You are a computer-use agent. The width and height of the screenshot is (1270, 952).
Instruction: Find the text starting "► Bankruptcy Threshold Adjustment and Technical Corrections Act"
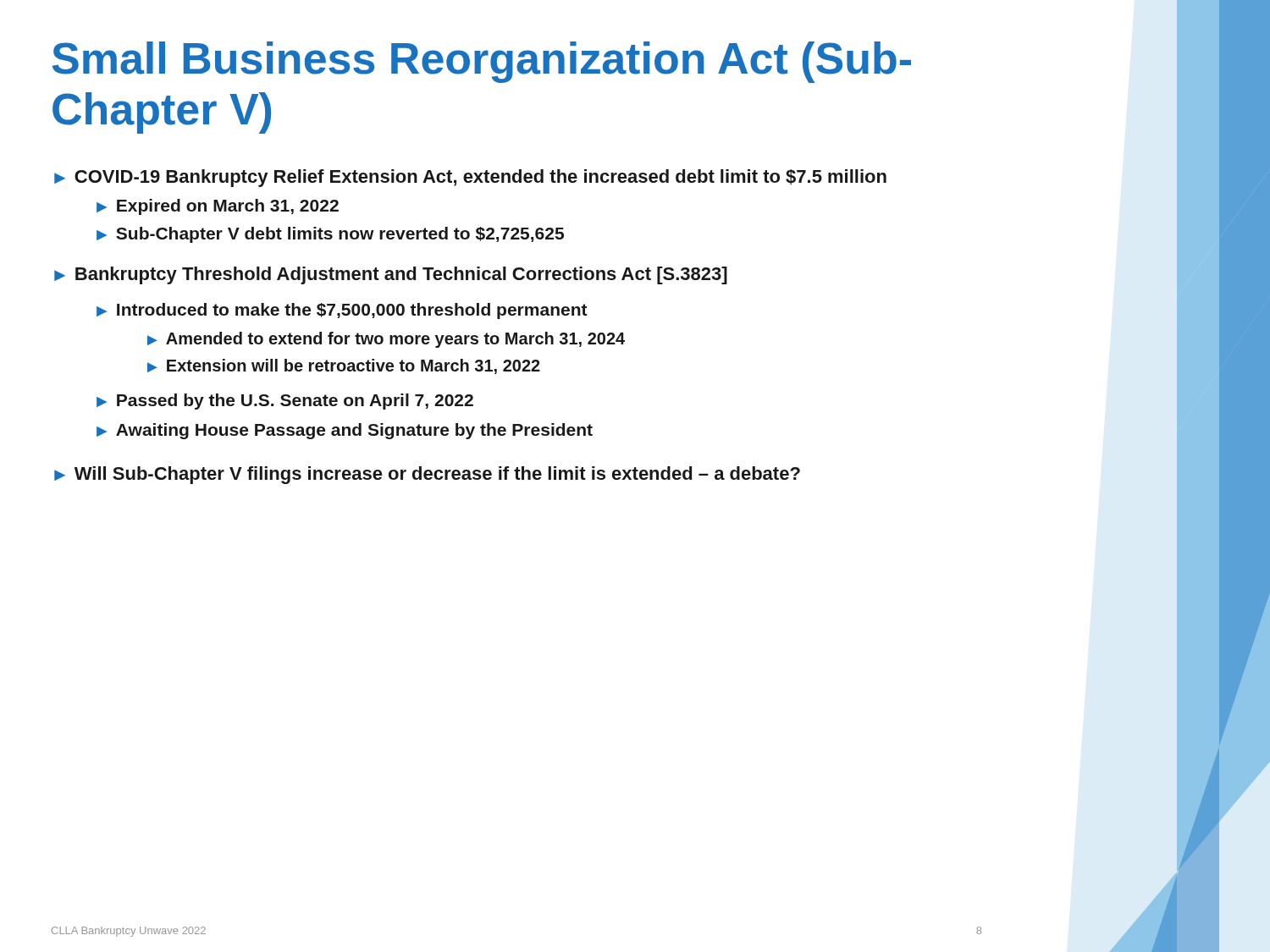[516, 274]
